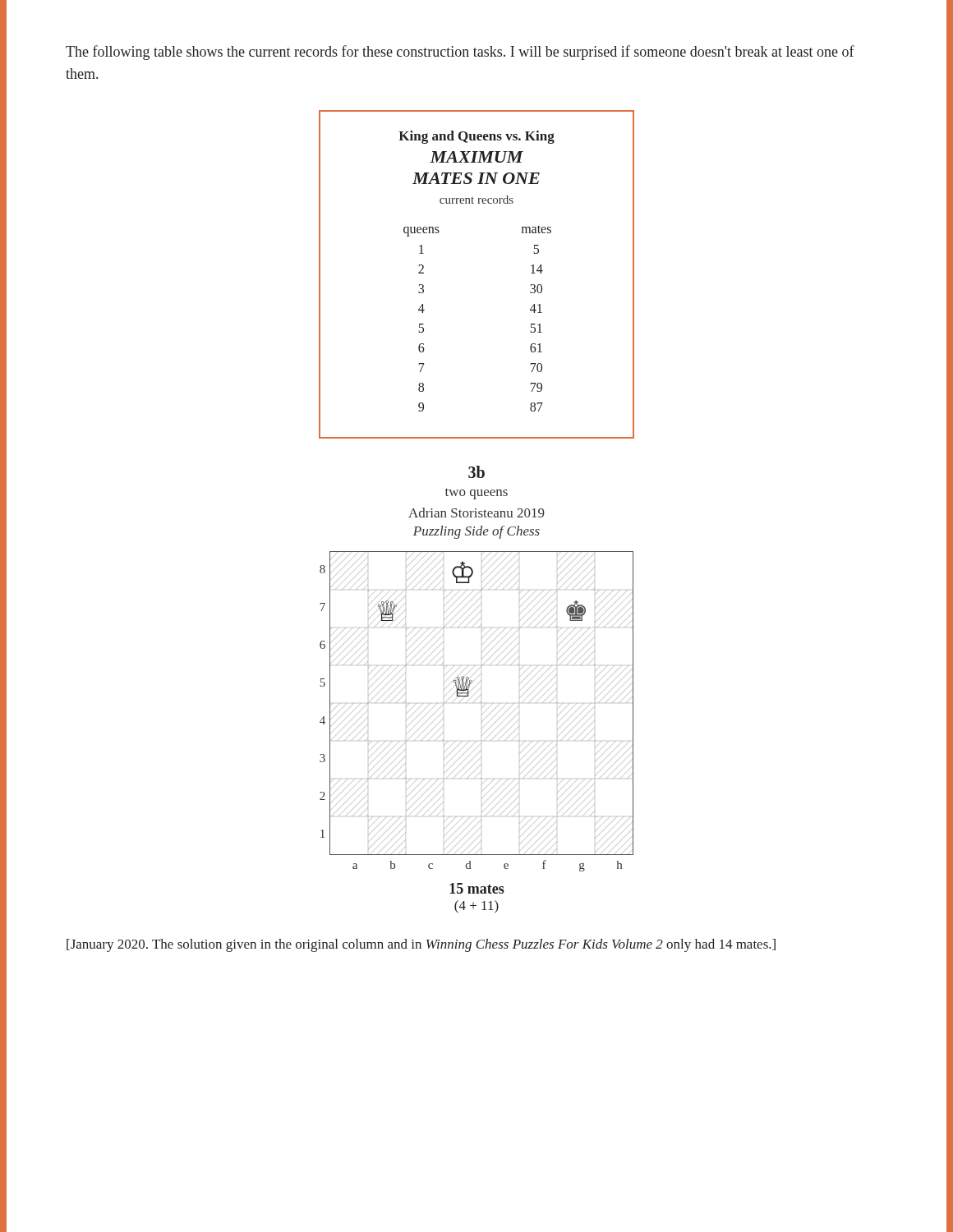Point to the region starting "[January 2020. The solution"

[x=421, y=944]
